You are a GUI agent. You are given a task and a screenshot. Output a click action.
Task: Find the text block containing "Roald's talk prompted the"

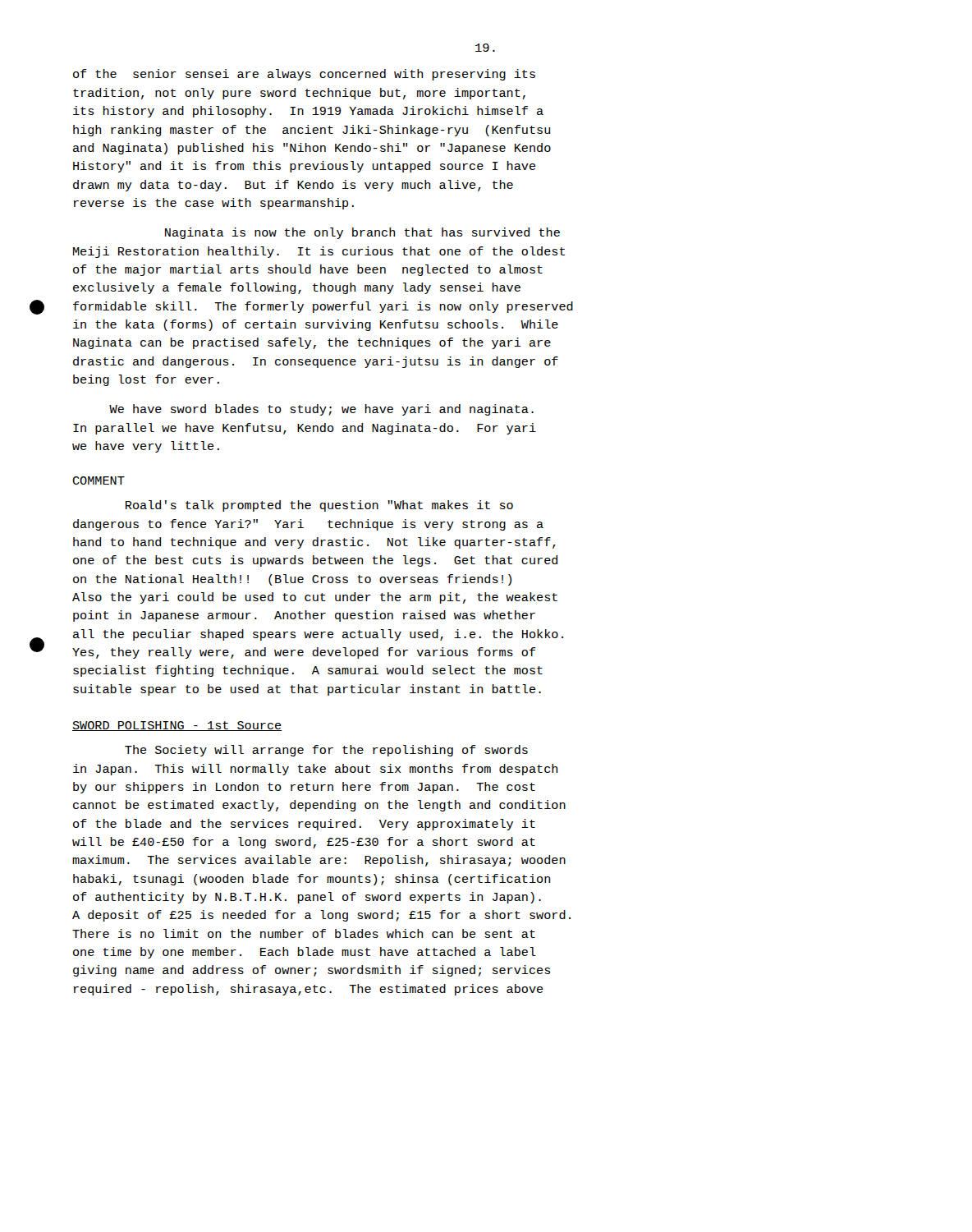319,598
